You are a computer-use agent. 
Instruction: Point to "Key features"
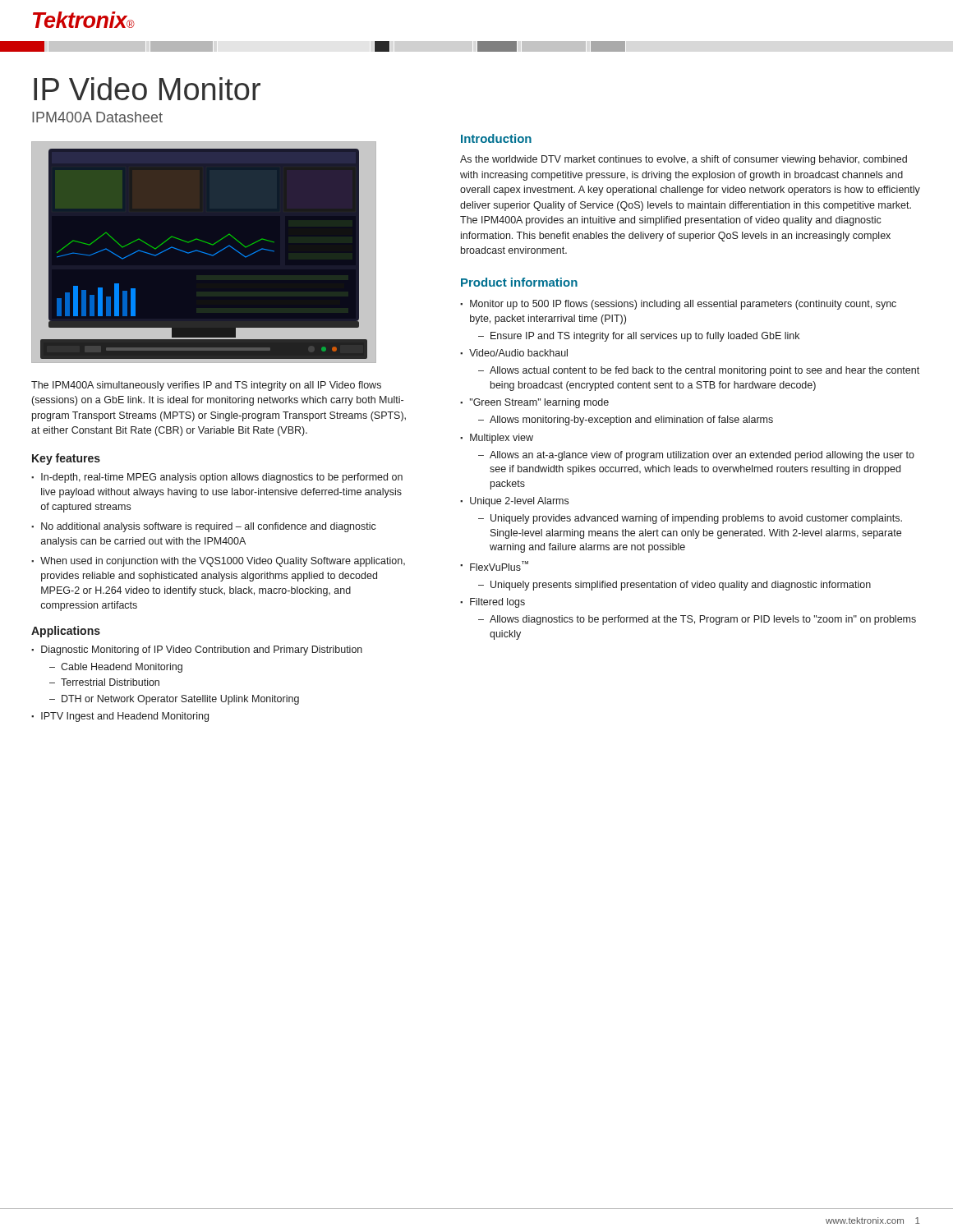point(66,458)
